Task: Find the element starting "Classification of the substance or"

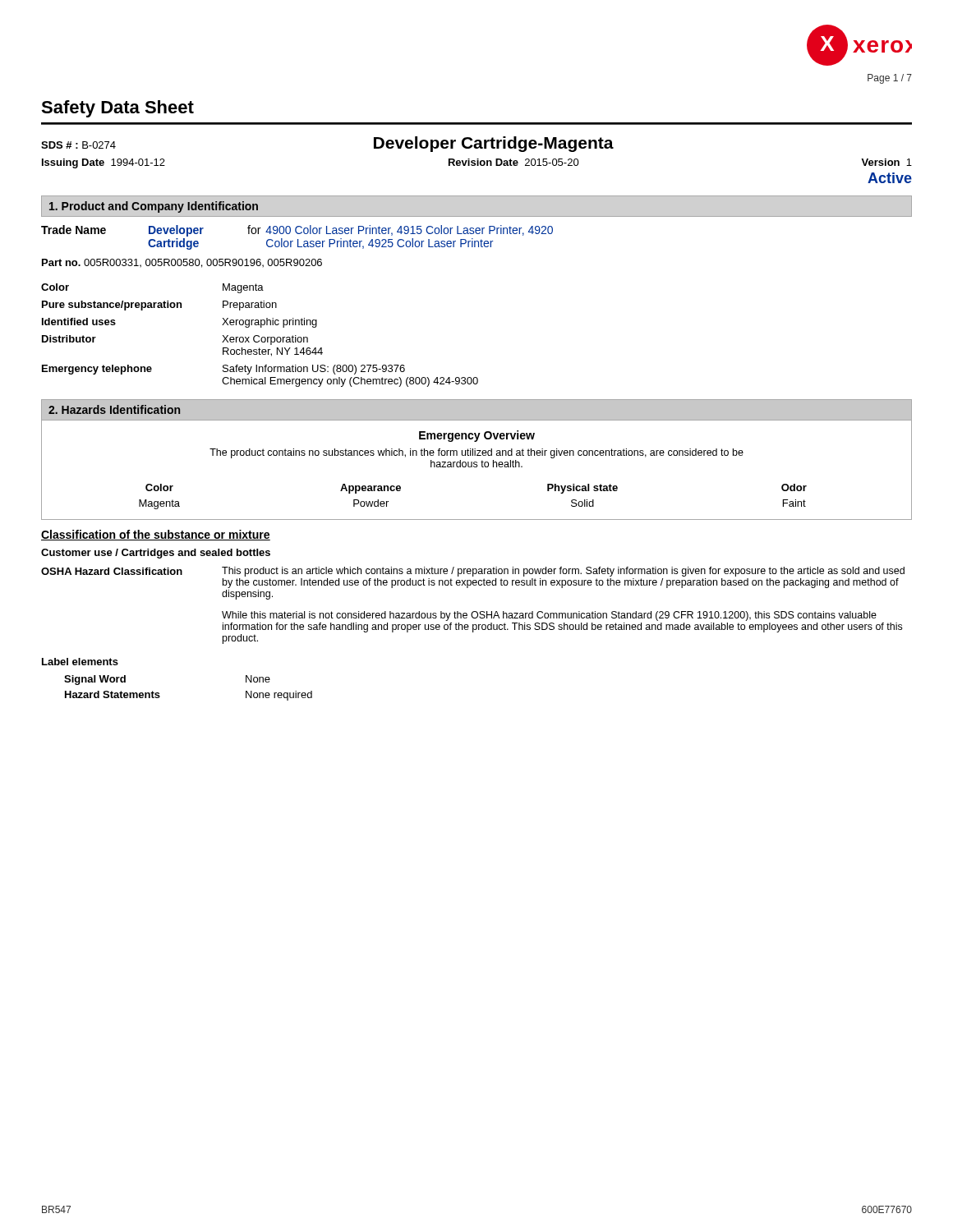Action: (155, 535)
